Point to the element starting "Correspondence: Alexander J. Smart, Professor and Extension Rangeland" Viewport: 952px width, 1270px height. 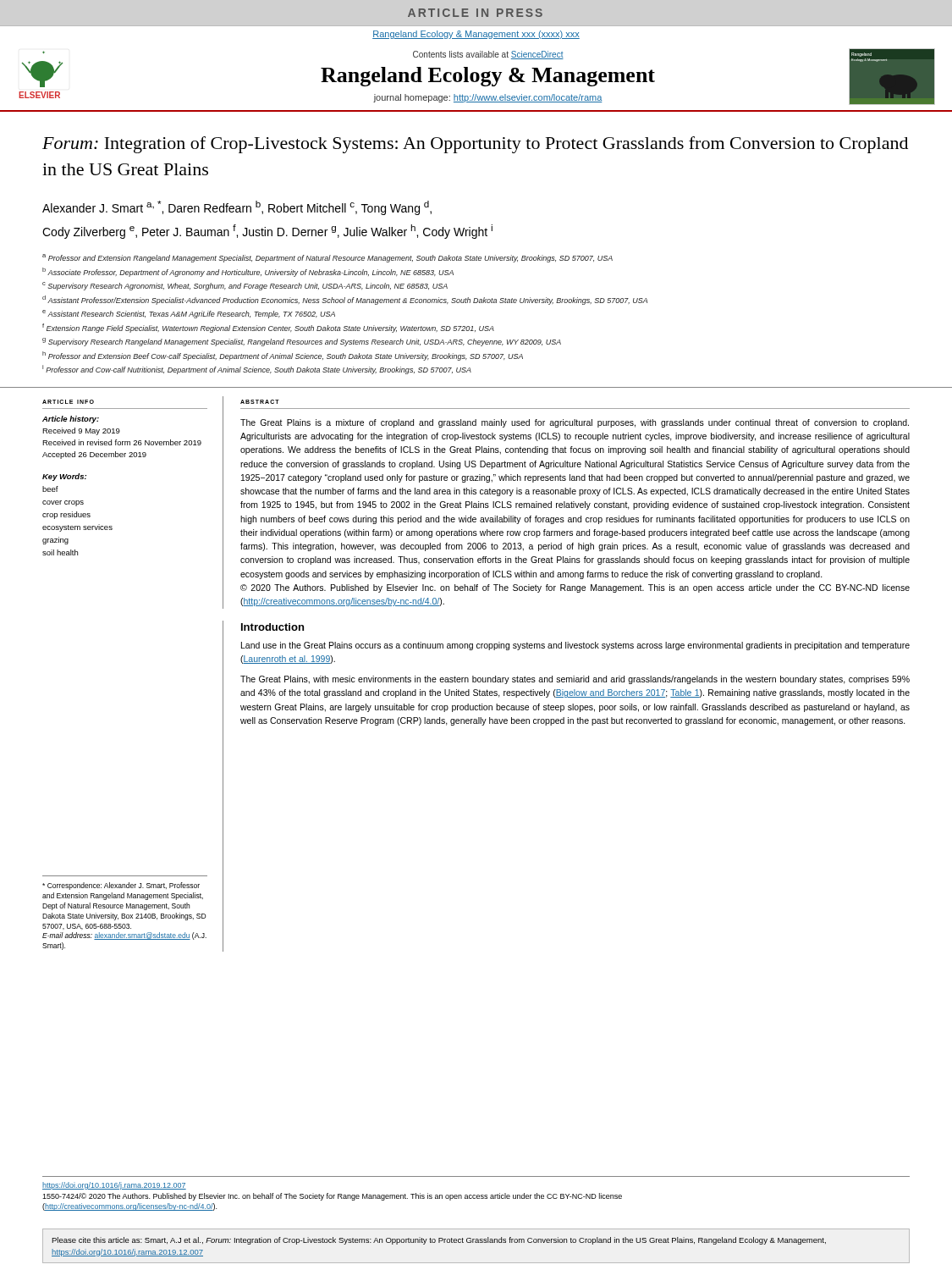pos(125,916)
